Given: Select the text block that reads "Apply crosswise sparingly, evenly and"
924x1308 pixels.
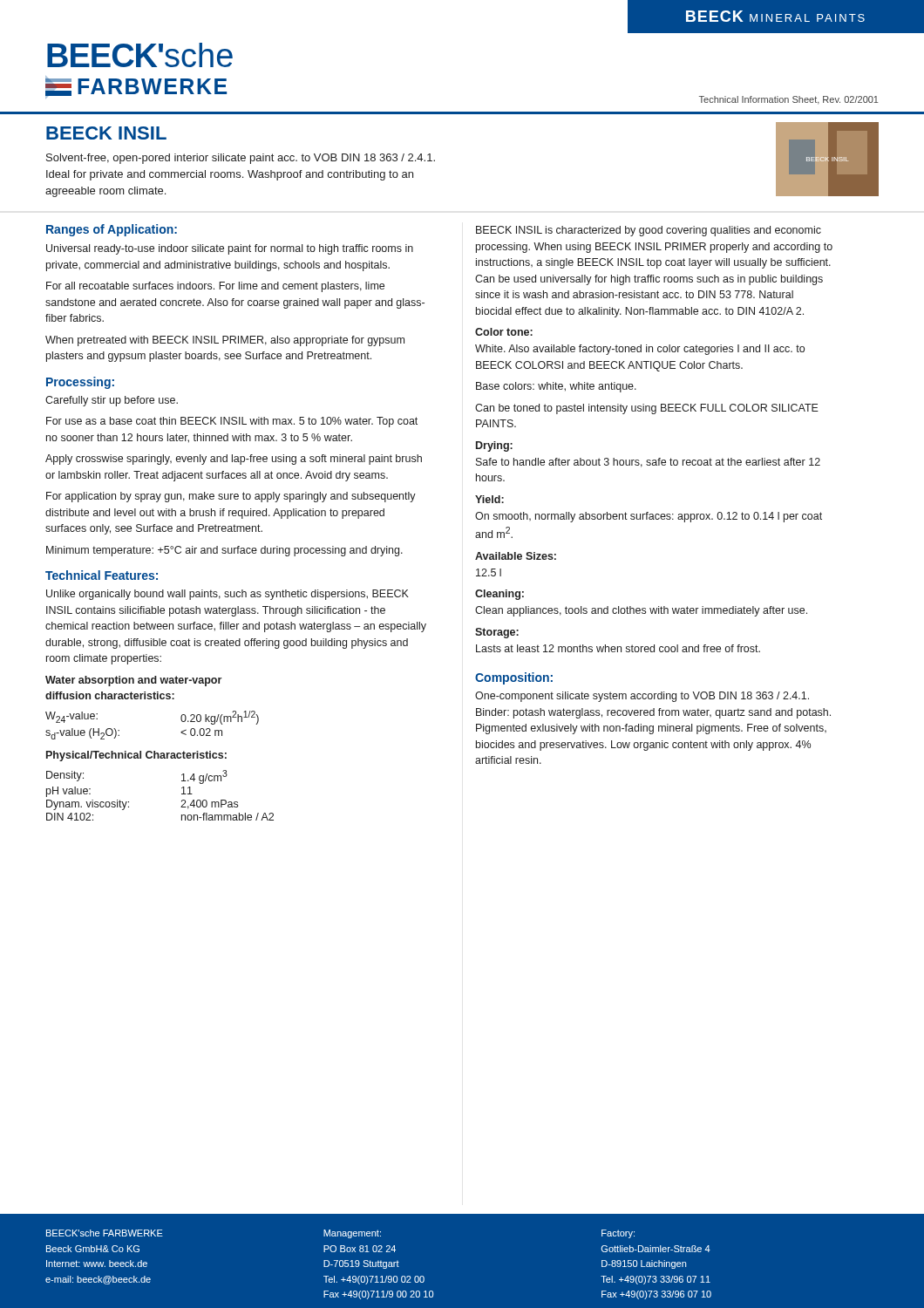Looking at the screenshot, I should [x=234, y=467].
